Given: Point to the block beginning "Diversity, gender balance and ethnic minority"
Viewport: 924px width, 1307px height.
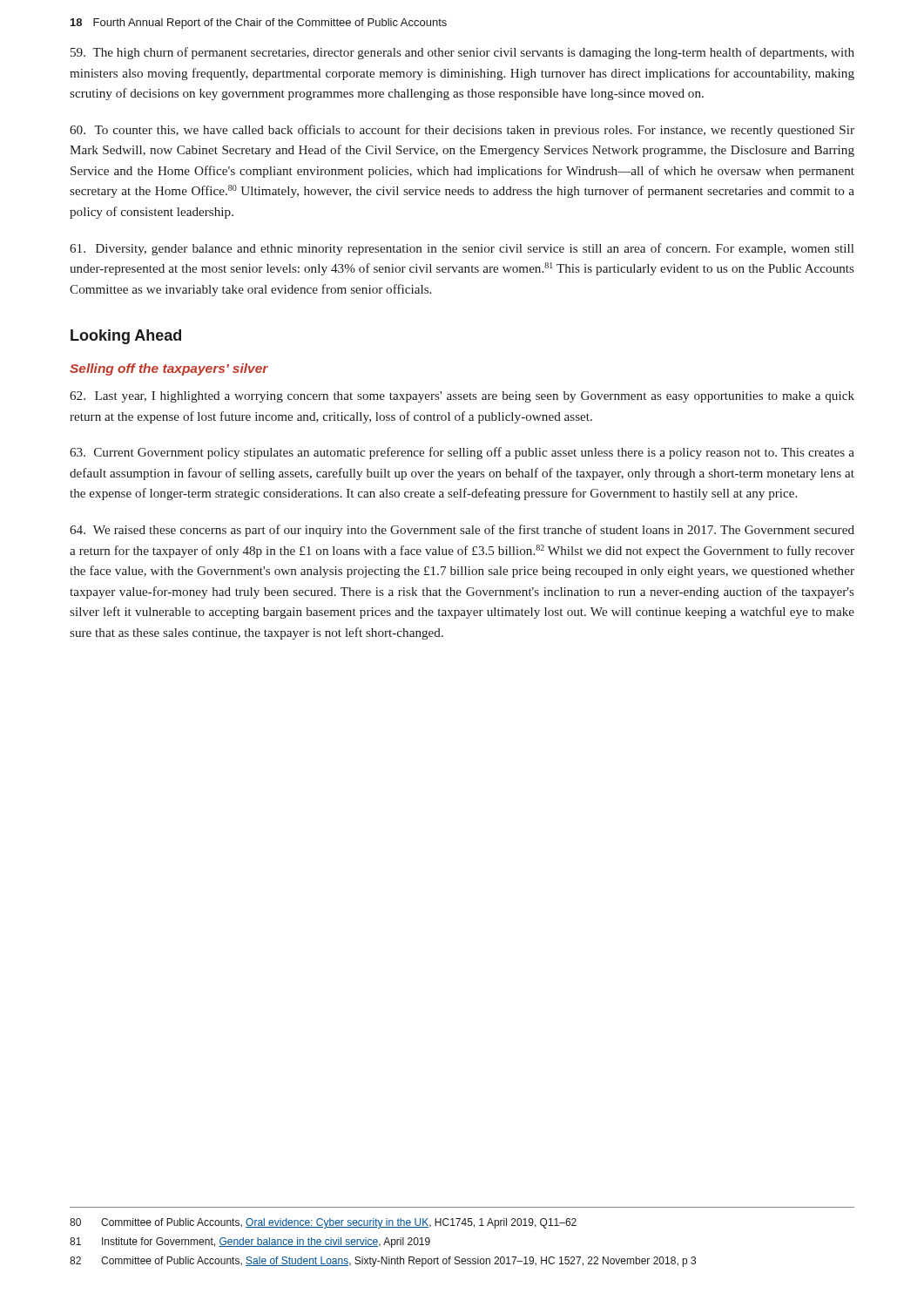Looking at the screenshot, I should (462, 268).
